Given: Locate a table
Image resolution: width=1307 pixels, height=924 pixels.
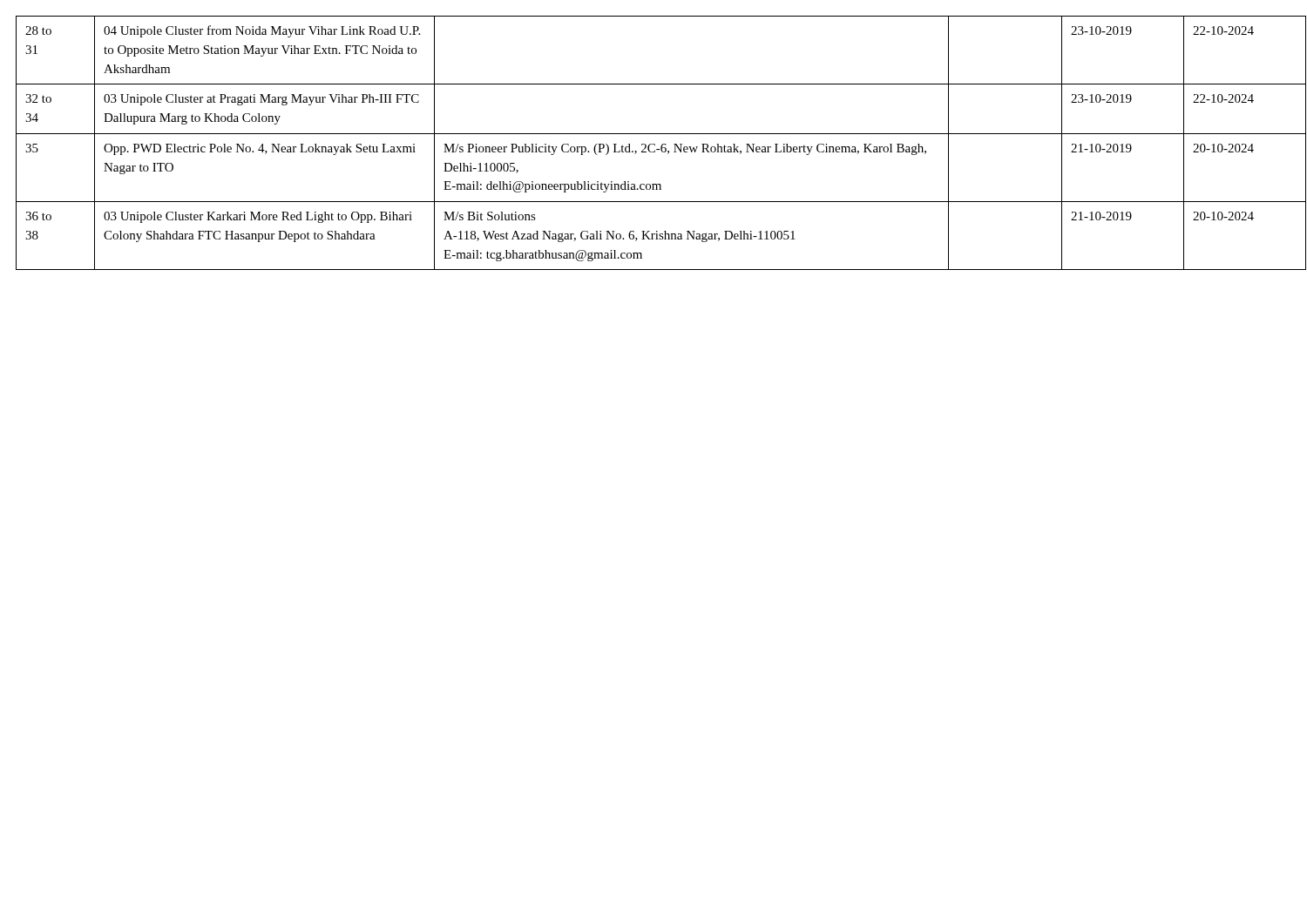Looking at the screenshot, I should [654, 143].
